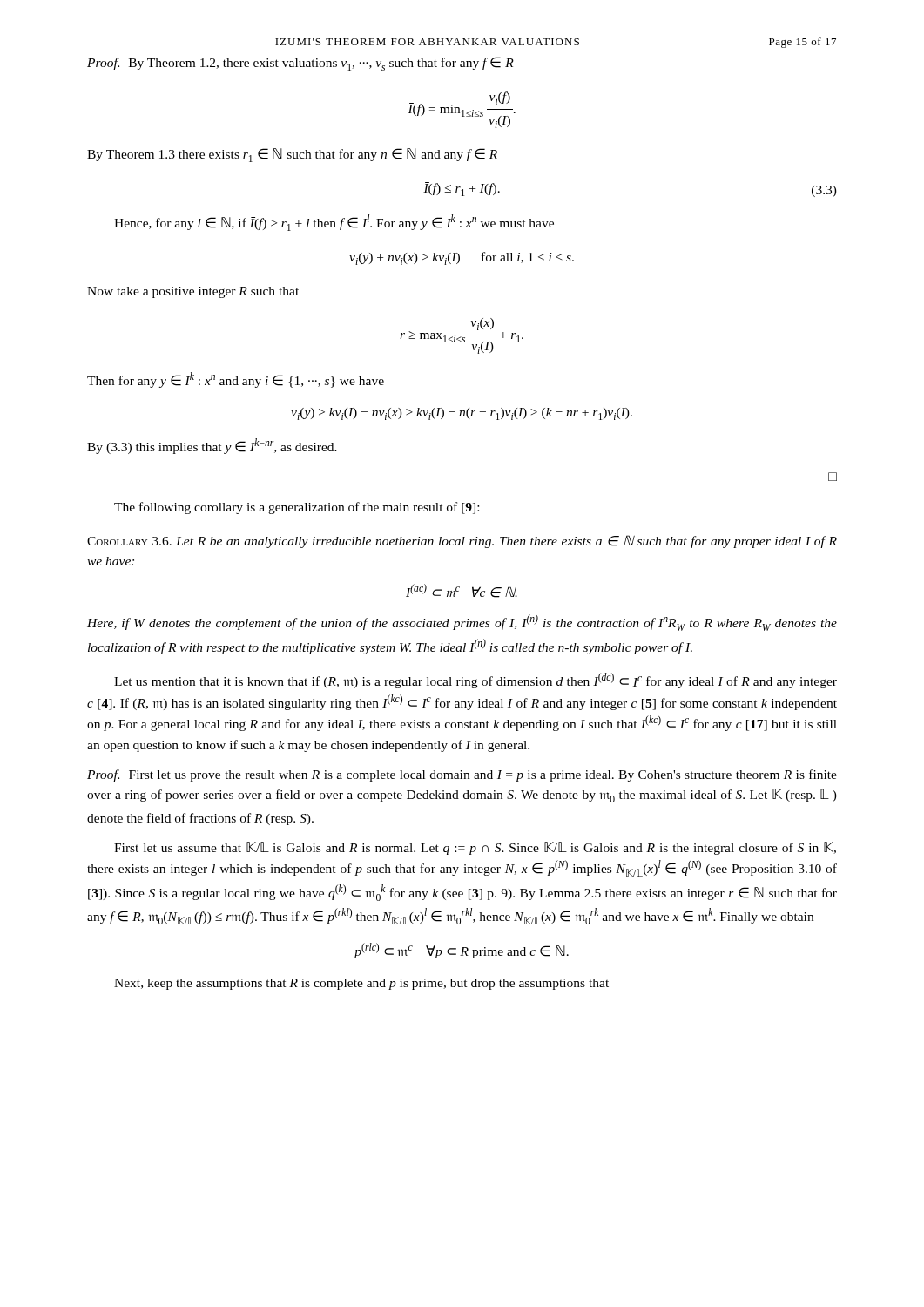This screenshot has height=1307, width=924.
Task: Find the formula containing "νi(y) + nνi(x) ≥ kνi(I)"
Action: (462, 259)
